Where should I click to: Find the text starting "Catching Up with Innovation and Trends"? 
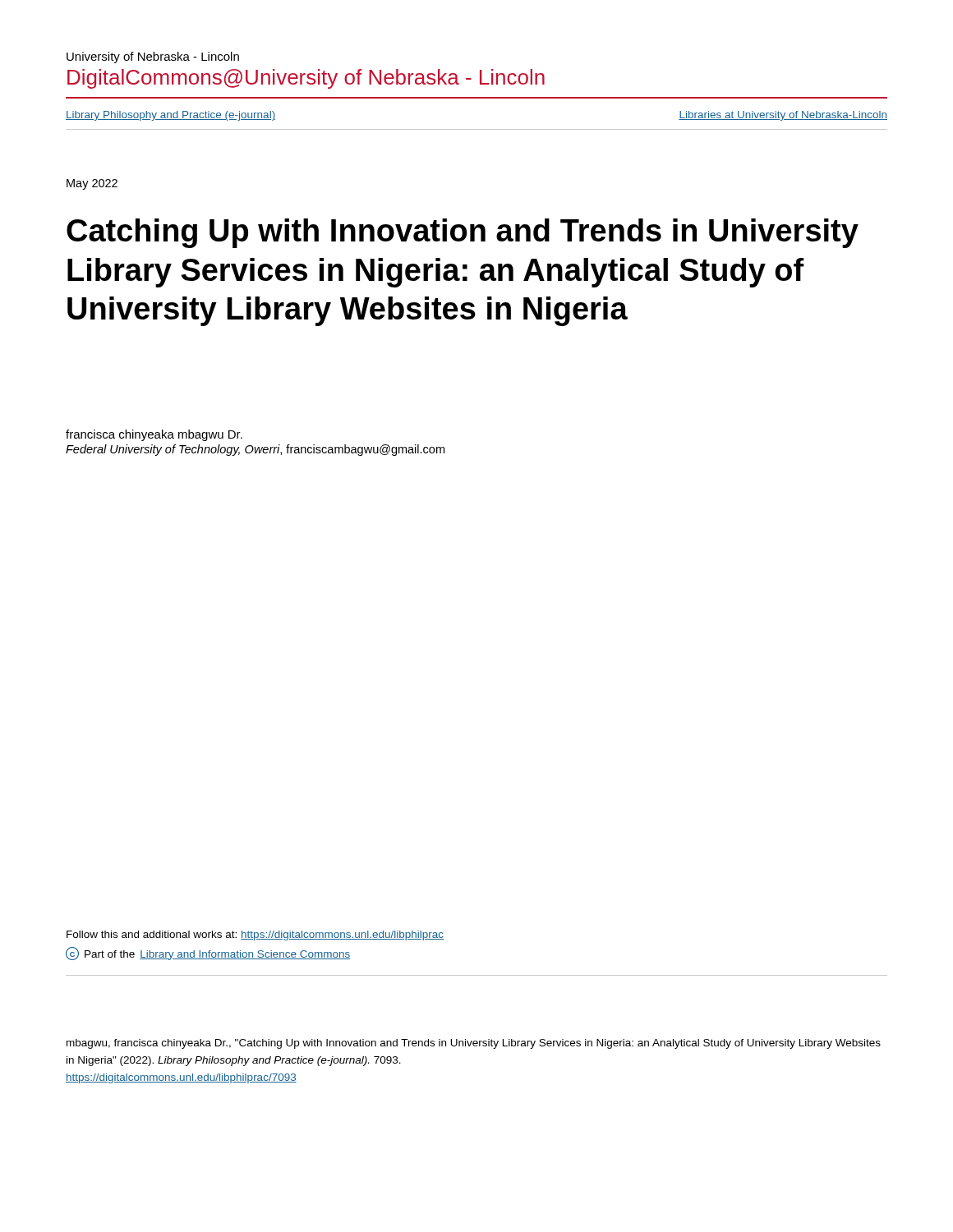click(462, 270)
